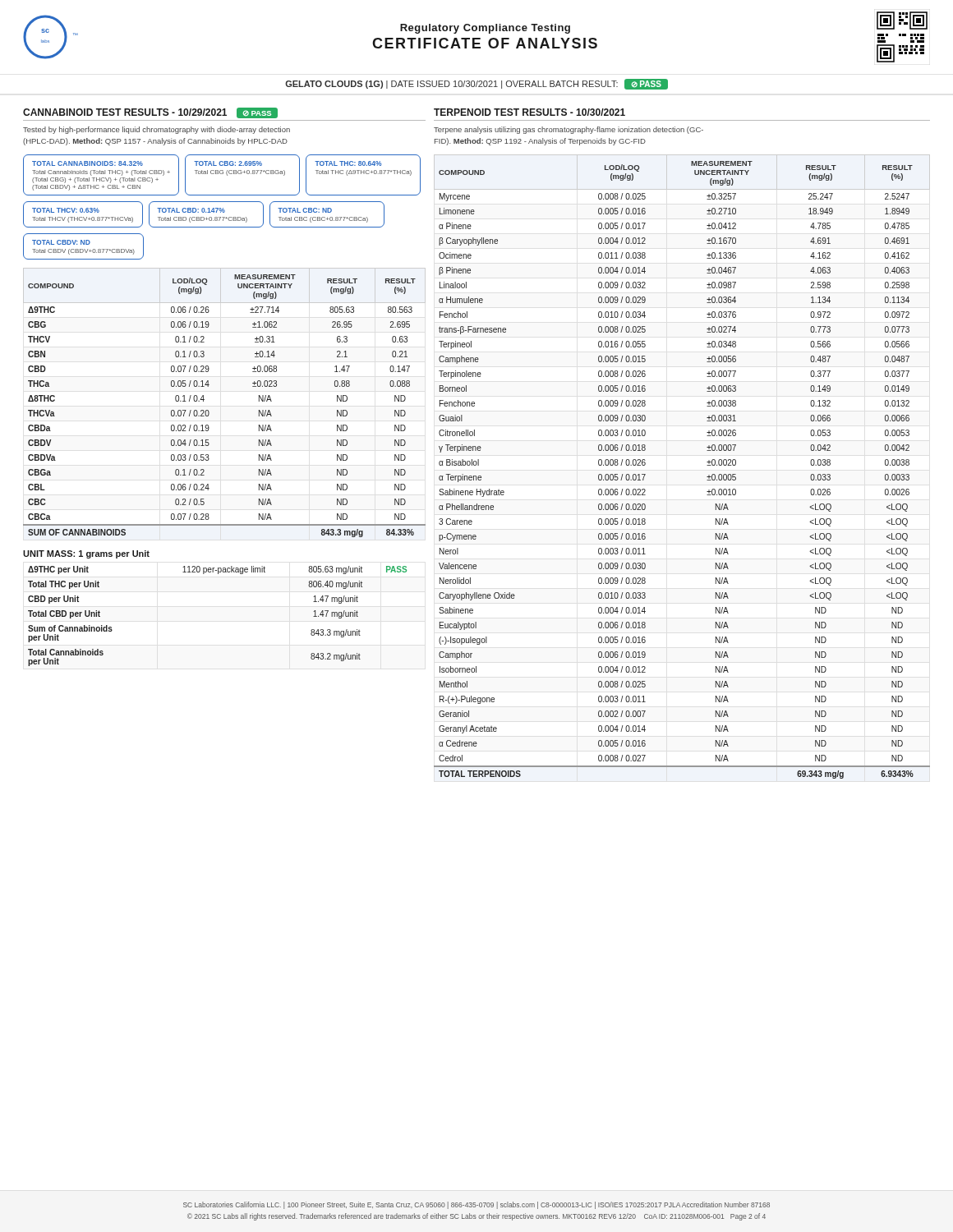Click on the text block starting "TERPENOID TEST RESULTS - 10/30/2021"

530,113
